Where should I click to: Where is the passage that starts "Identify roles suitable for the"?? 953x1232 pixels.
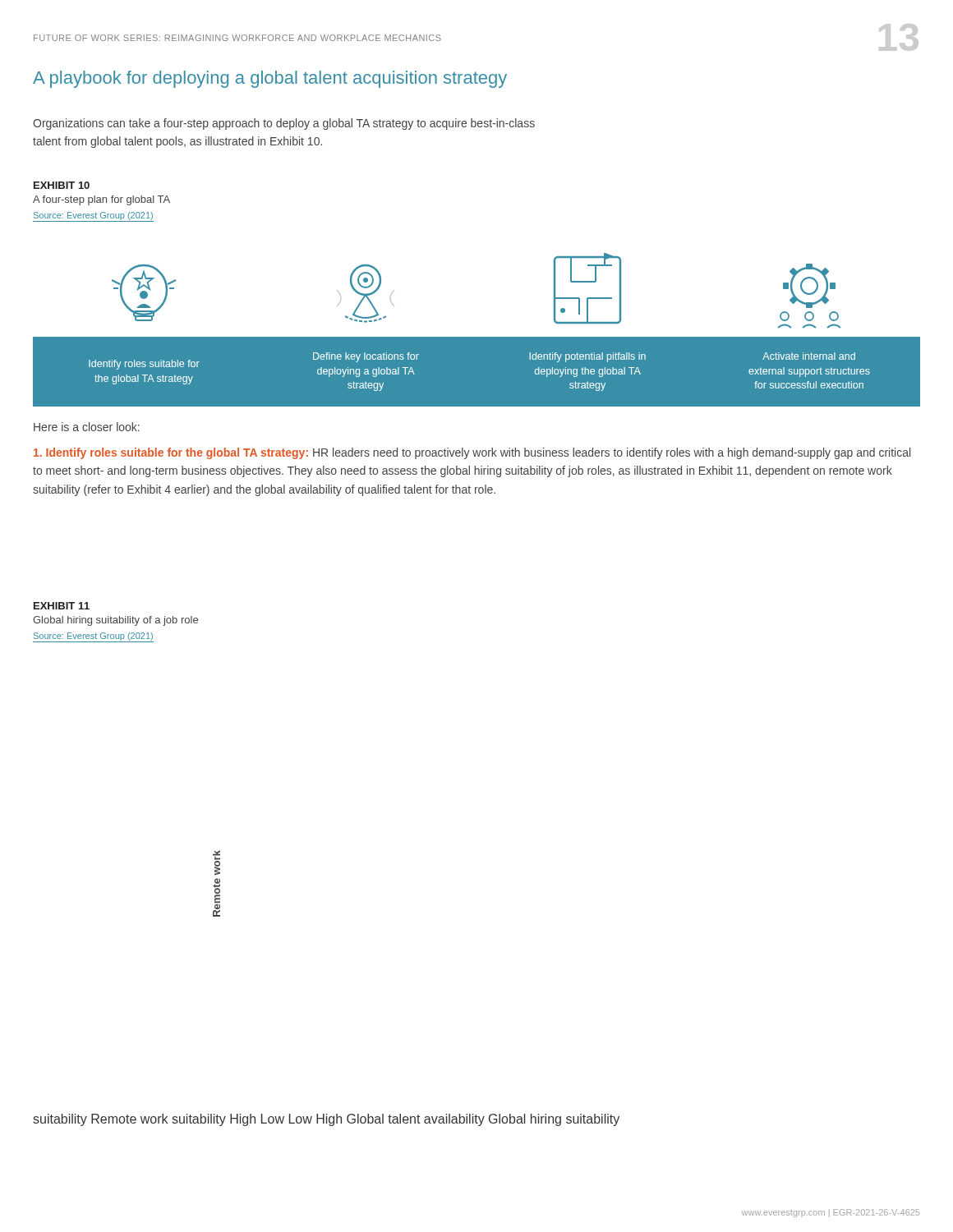472,471
